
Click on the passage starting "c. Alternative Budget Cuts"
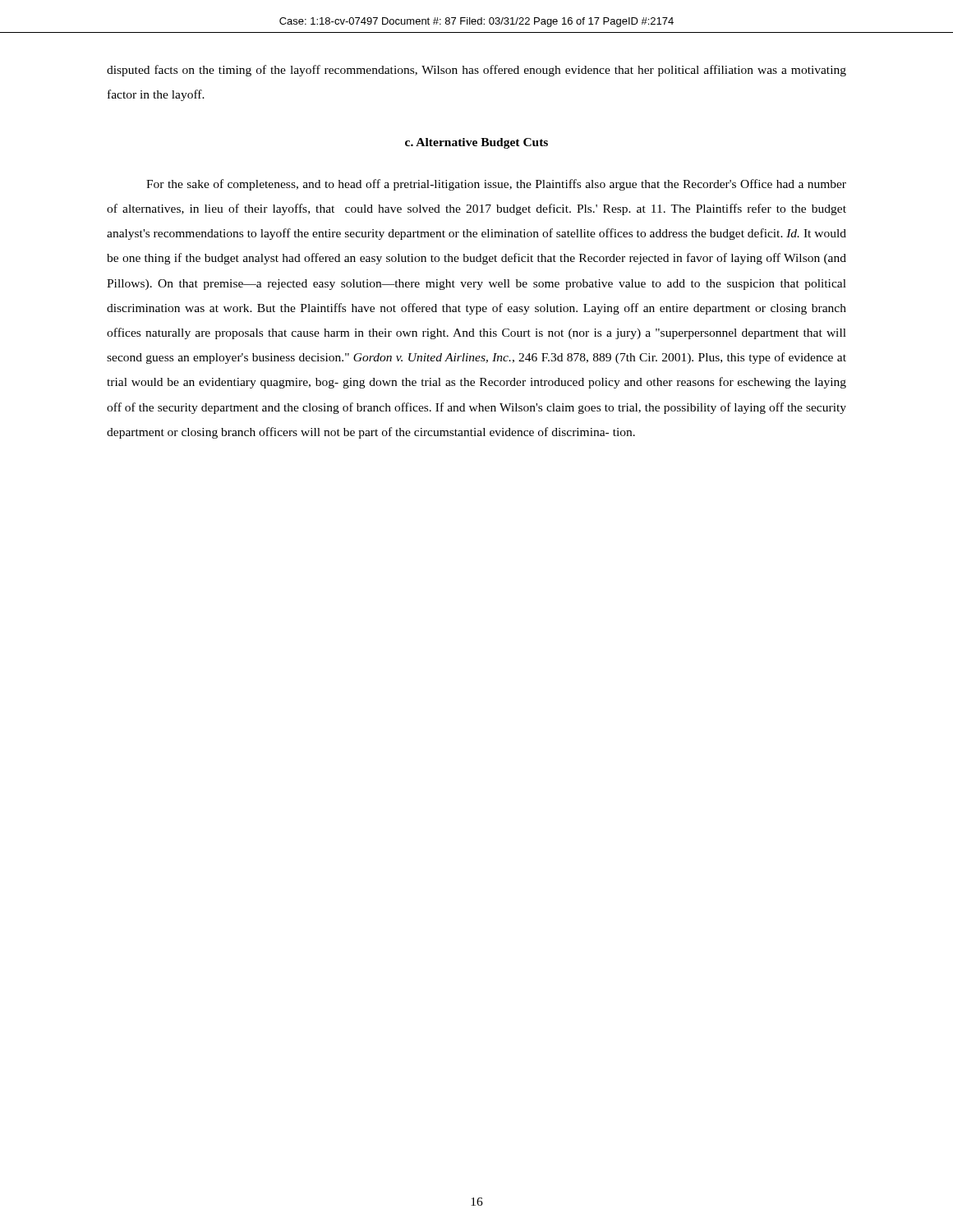(x=476, y=142)
